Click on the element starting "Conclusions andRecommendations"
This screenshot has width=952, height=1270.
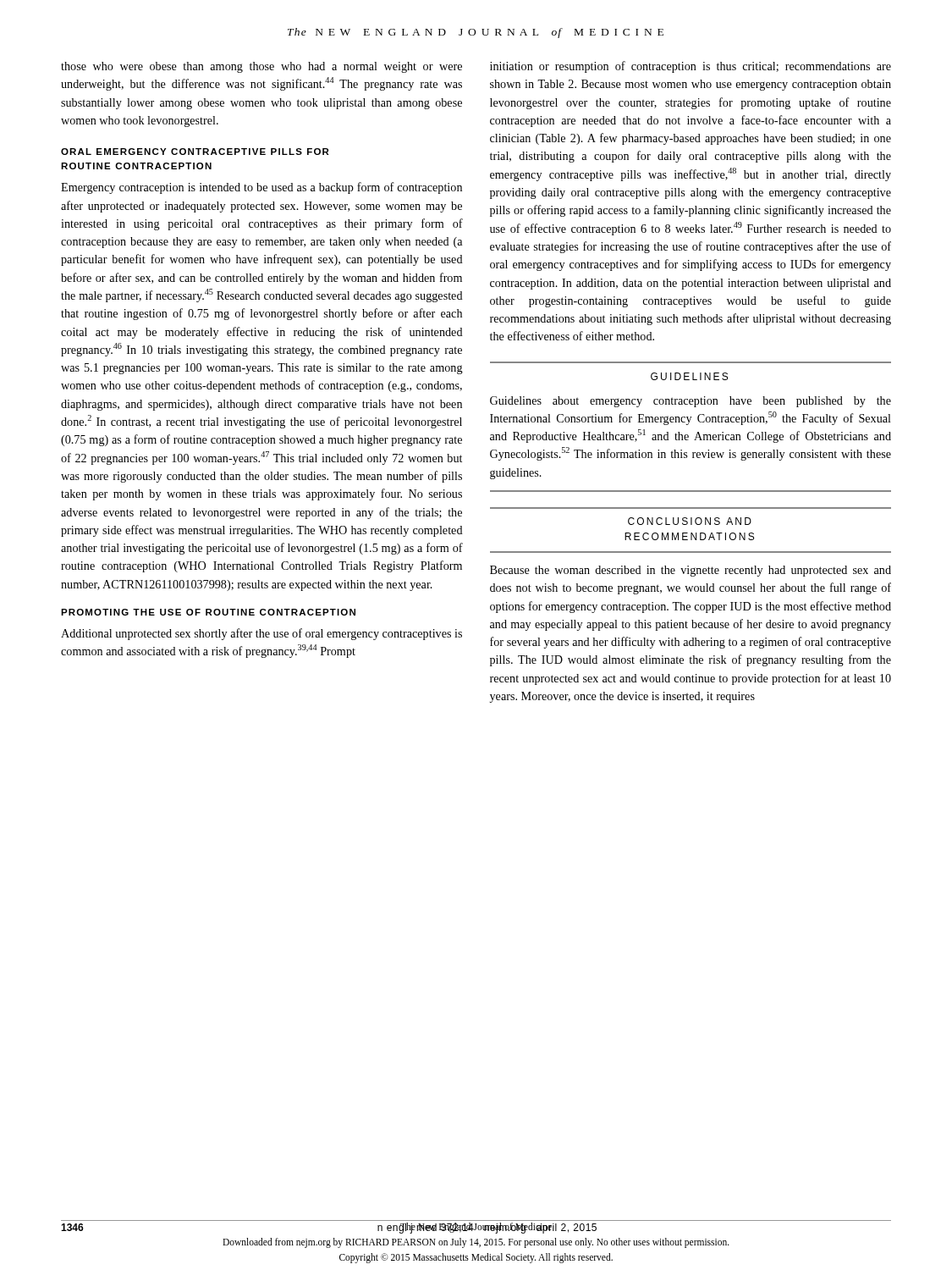coord(690,529)
